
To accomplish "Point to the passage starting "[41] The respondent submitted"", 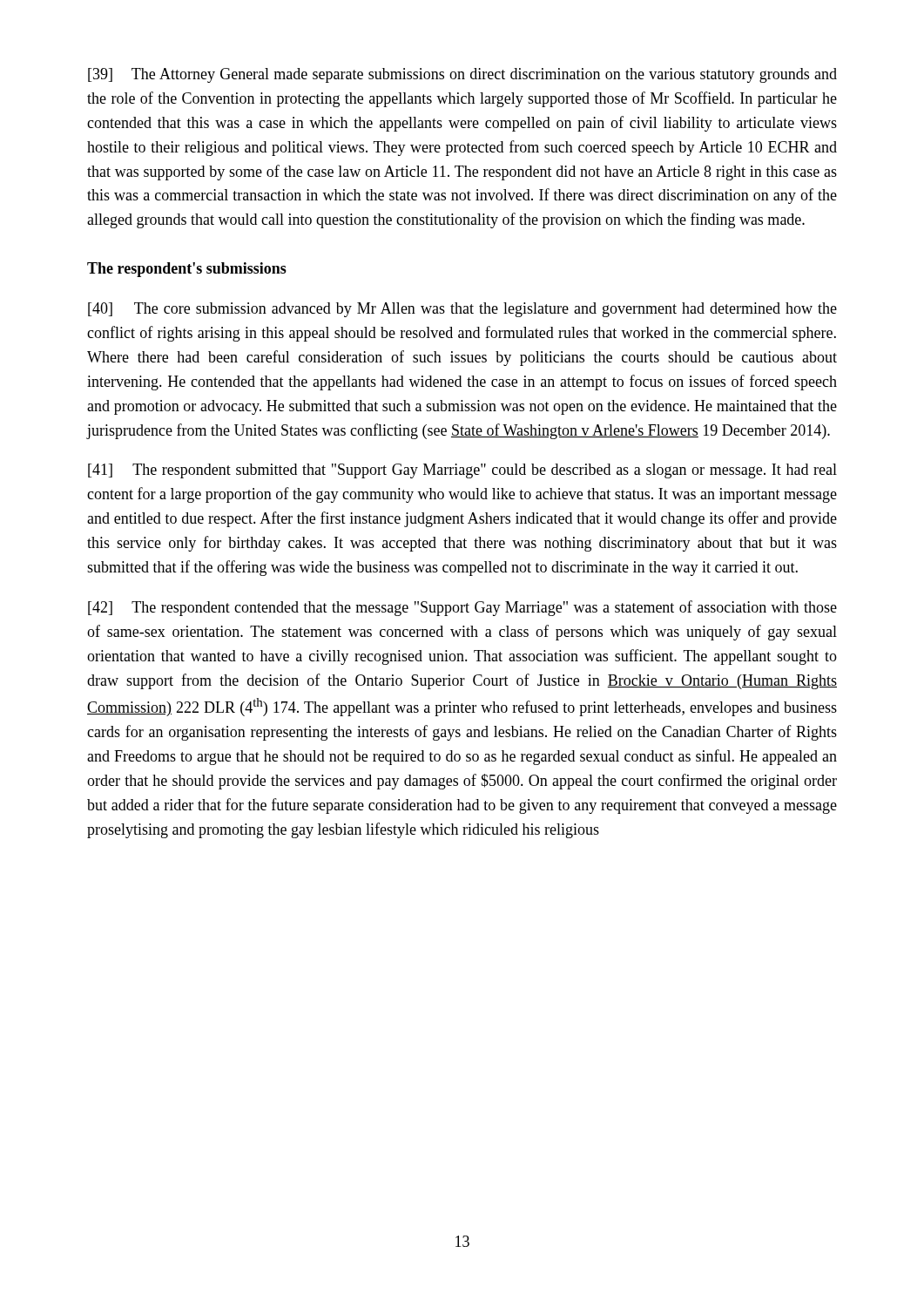I will pos(462,519).
